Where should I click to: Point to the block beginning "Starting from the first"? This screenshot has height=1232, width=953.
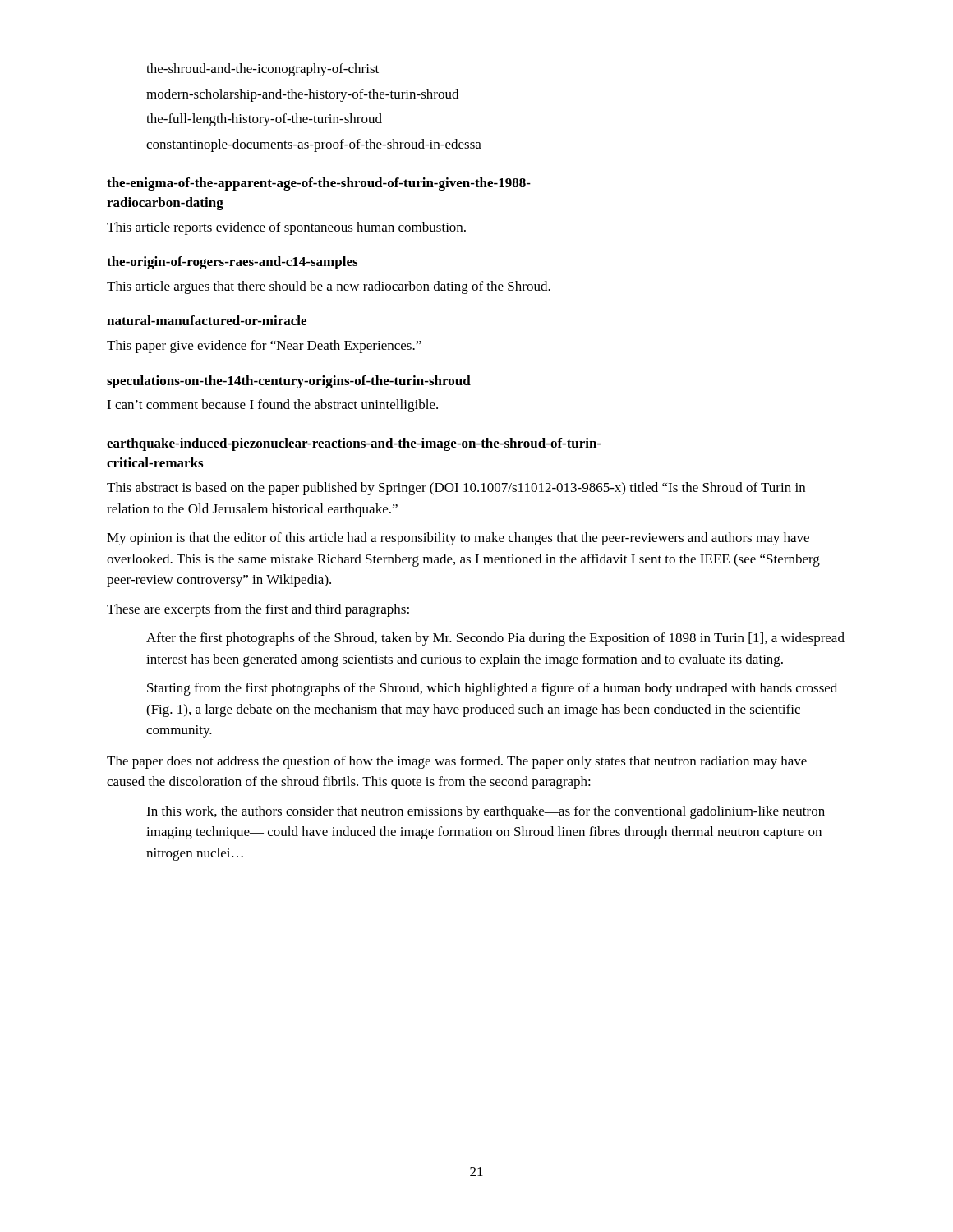coord(492,709)
